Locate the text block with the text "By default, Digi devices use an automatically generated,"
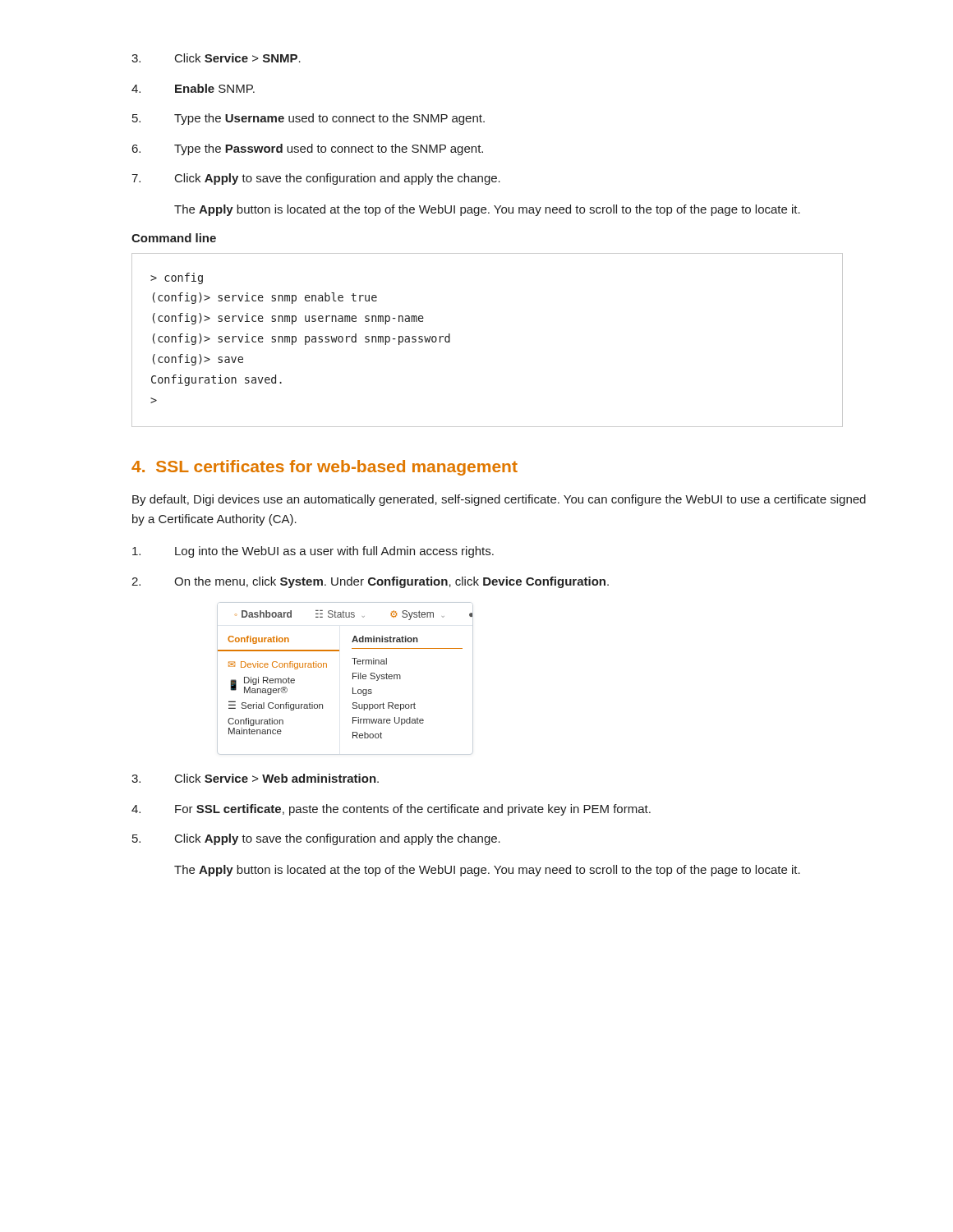The height and width of the screenshot is (1232, 953). coord(499,509)
